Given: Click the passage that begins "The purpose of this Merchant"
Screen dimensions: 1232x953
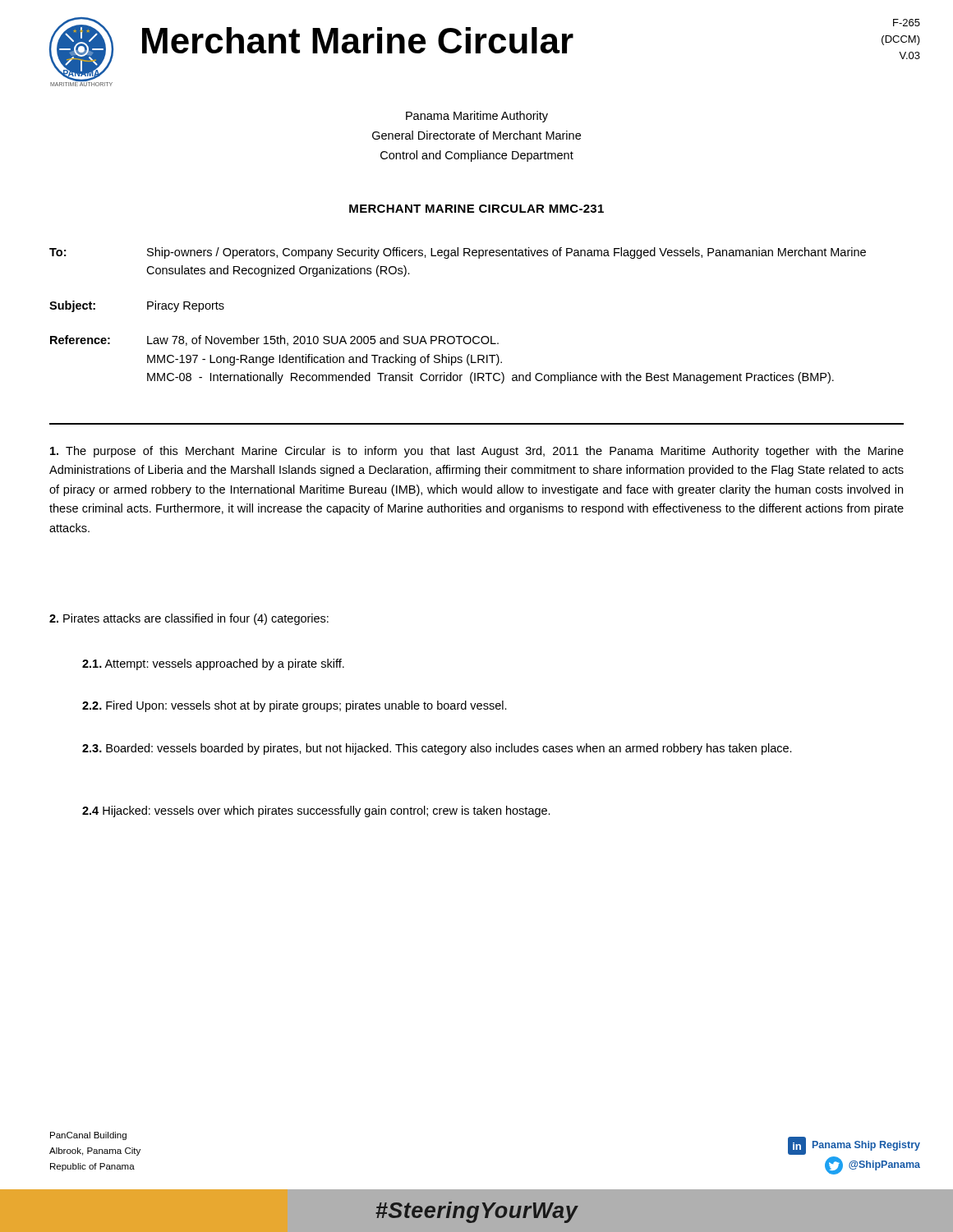Looking at the screenshot, I should click(476, 490).
